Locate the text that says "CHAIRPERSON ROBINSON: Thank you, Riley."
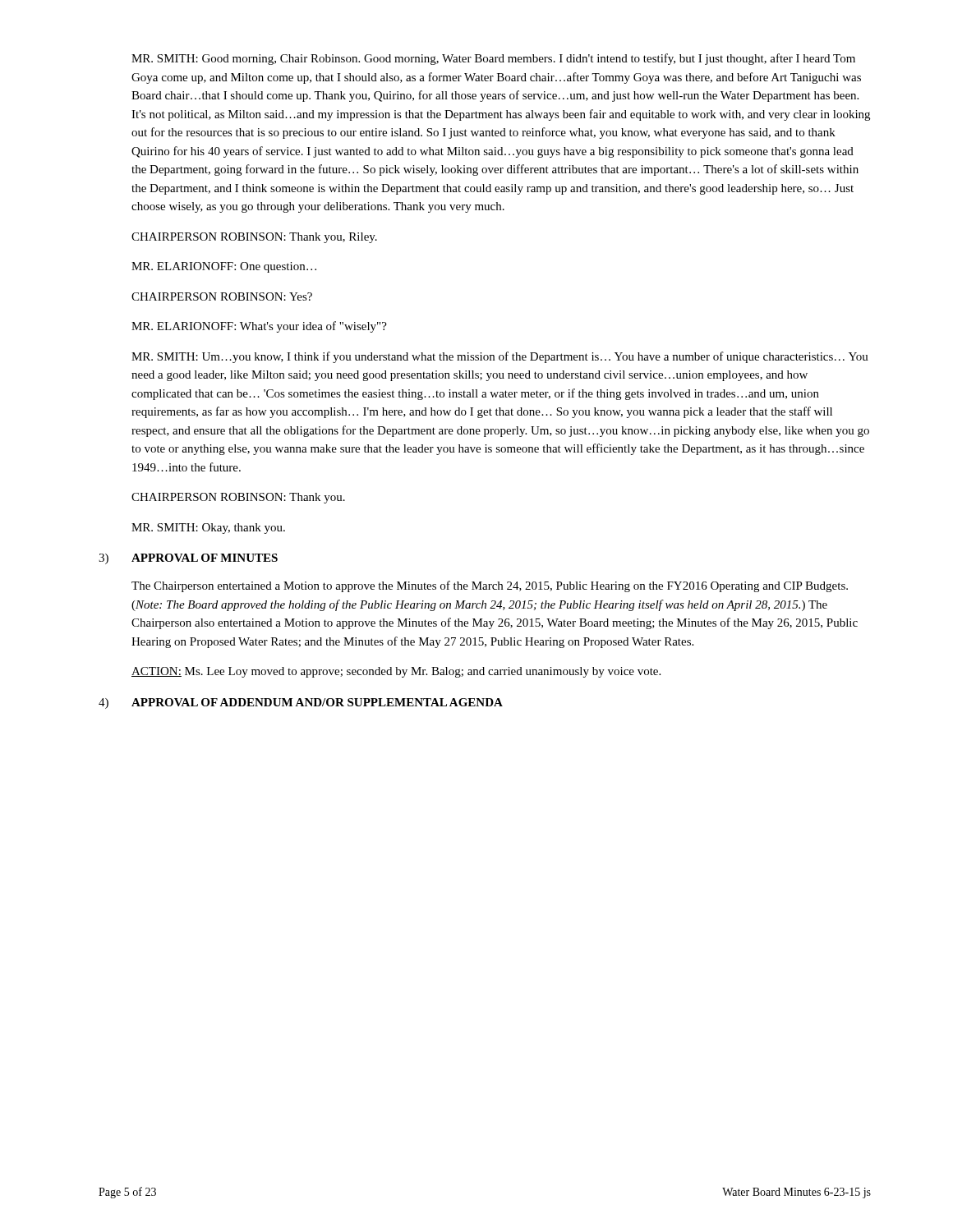 pos(254,236)
